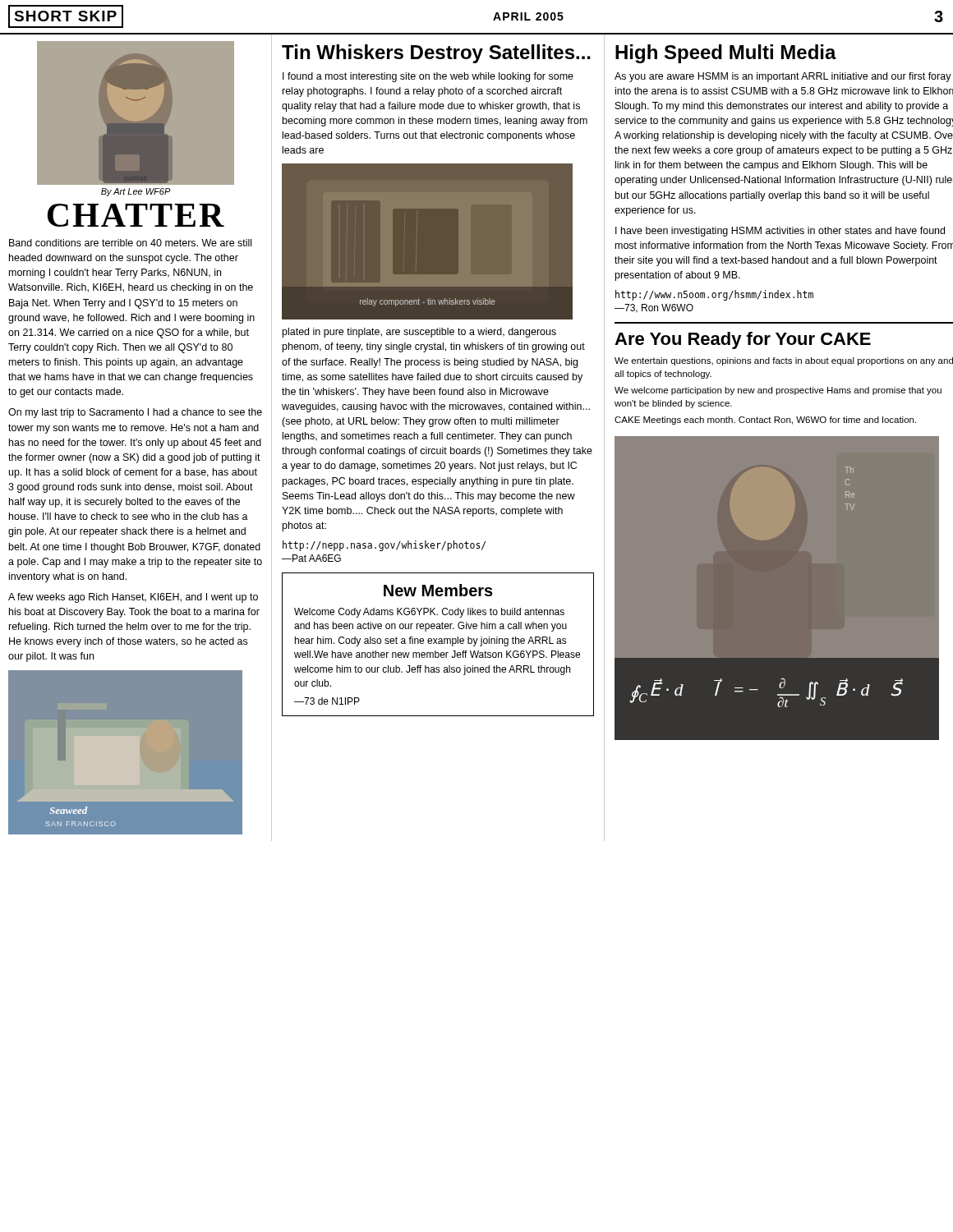Locate the element starting "—73, Ron W6WO"
Viewport: 953px width, 1232px height.
point(654,308)
